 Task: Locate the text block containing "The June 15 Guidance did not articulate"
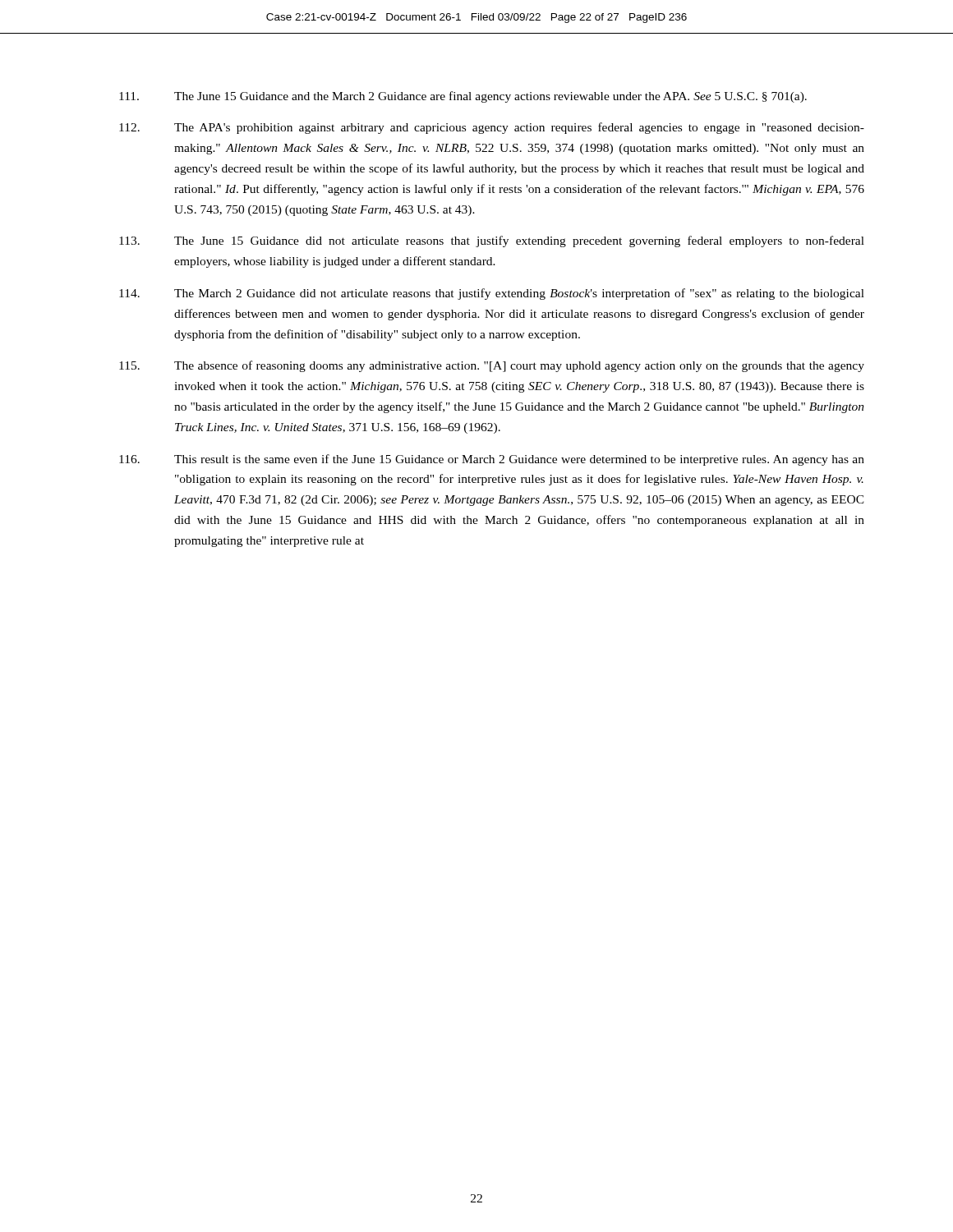(x=476, y=251)
